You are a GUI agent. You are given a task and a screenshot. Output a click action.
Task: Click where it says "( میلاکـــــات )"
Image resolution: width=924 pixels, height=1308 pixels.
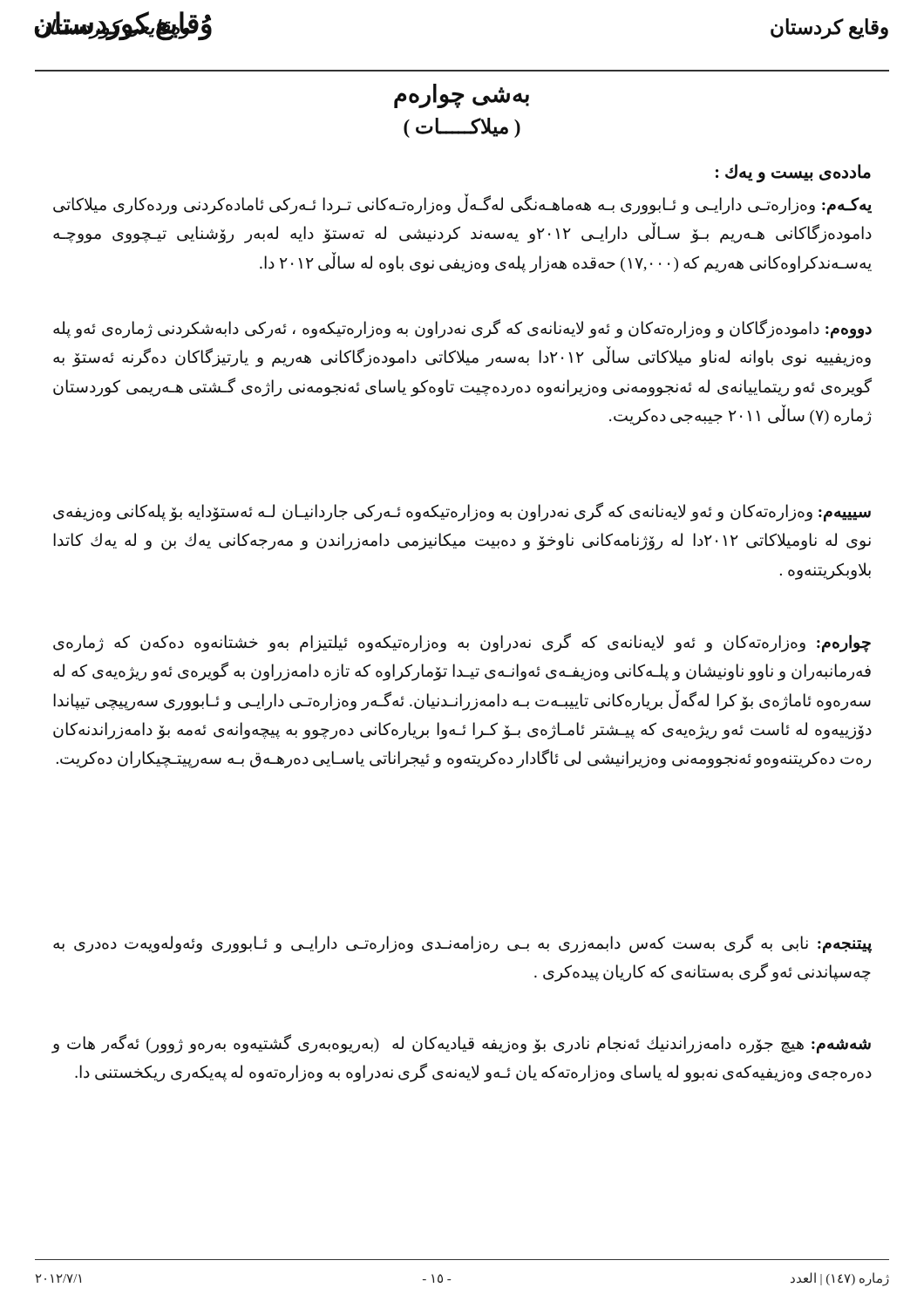point(462,127)
